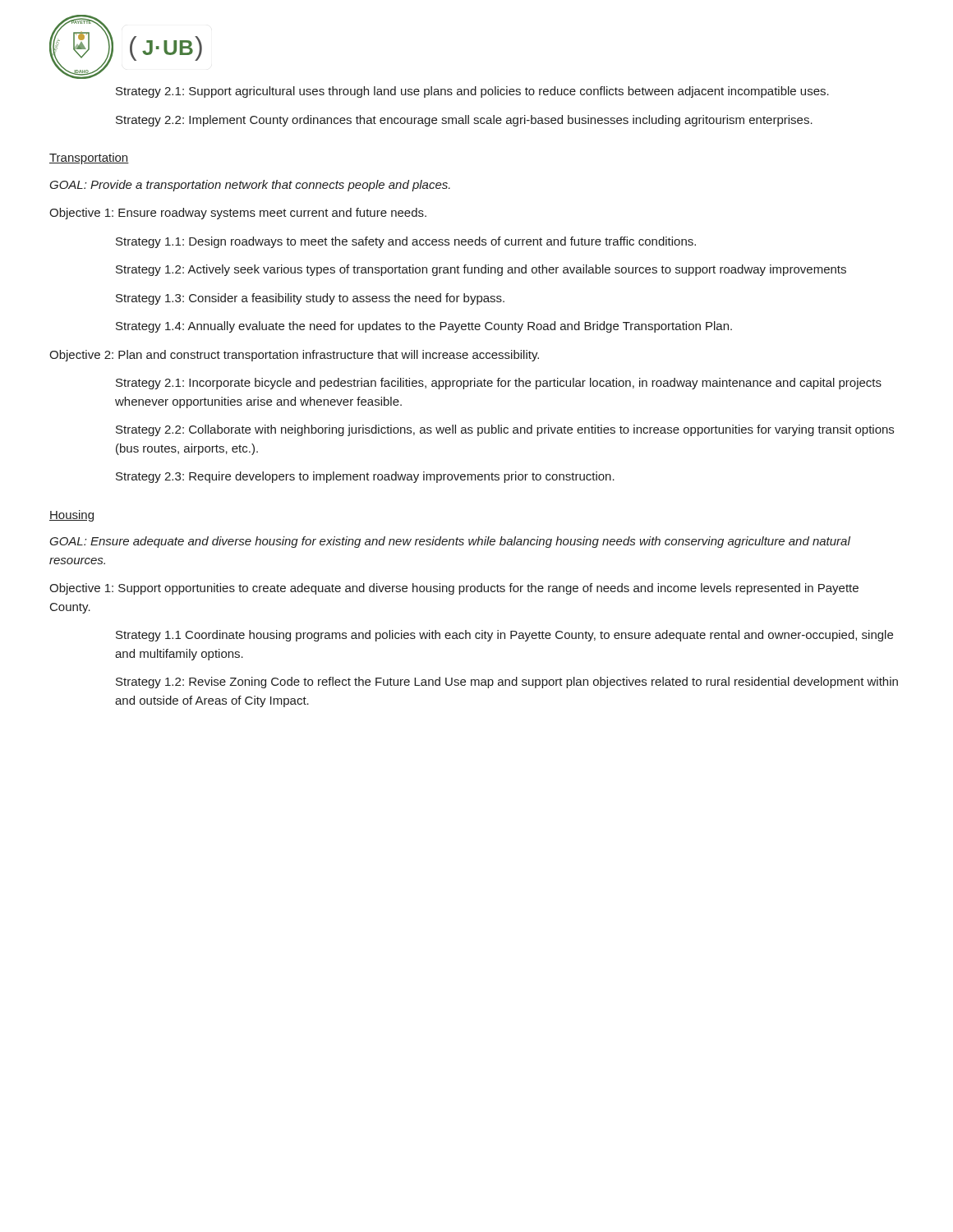The image size is (953, 1232).
Task: Find the list item that says "Strategy 2.2: Collaborate with neighboring jurisdictions,"
Action: (505, 438)
